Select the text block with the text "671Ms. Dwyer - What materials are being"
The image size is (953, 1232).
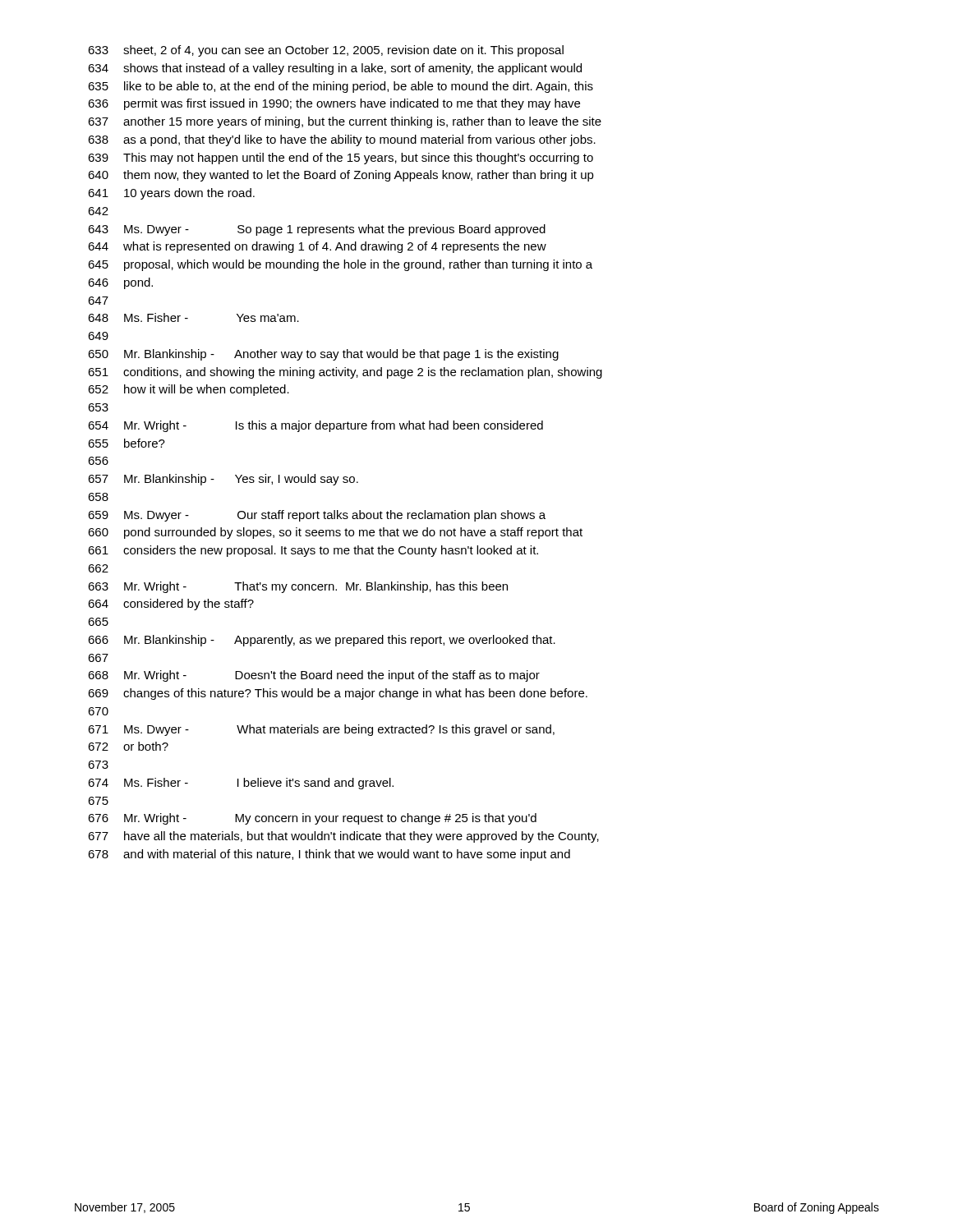point(476,738)
